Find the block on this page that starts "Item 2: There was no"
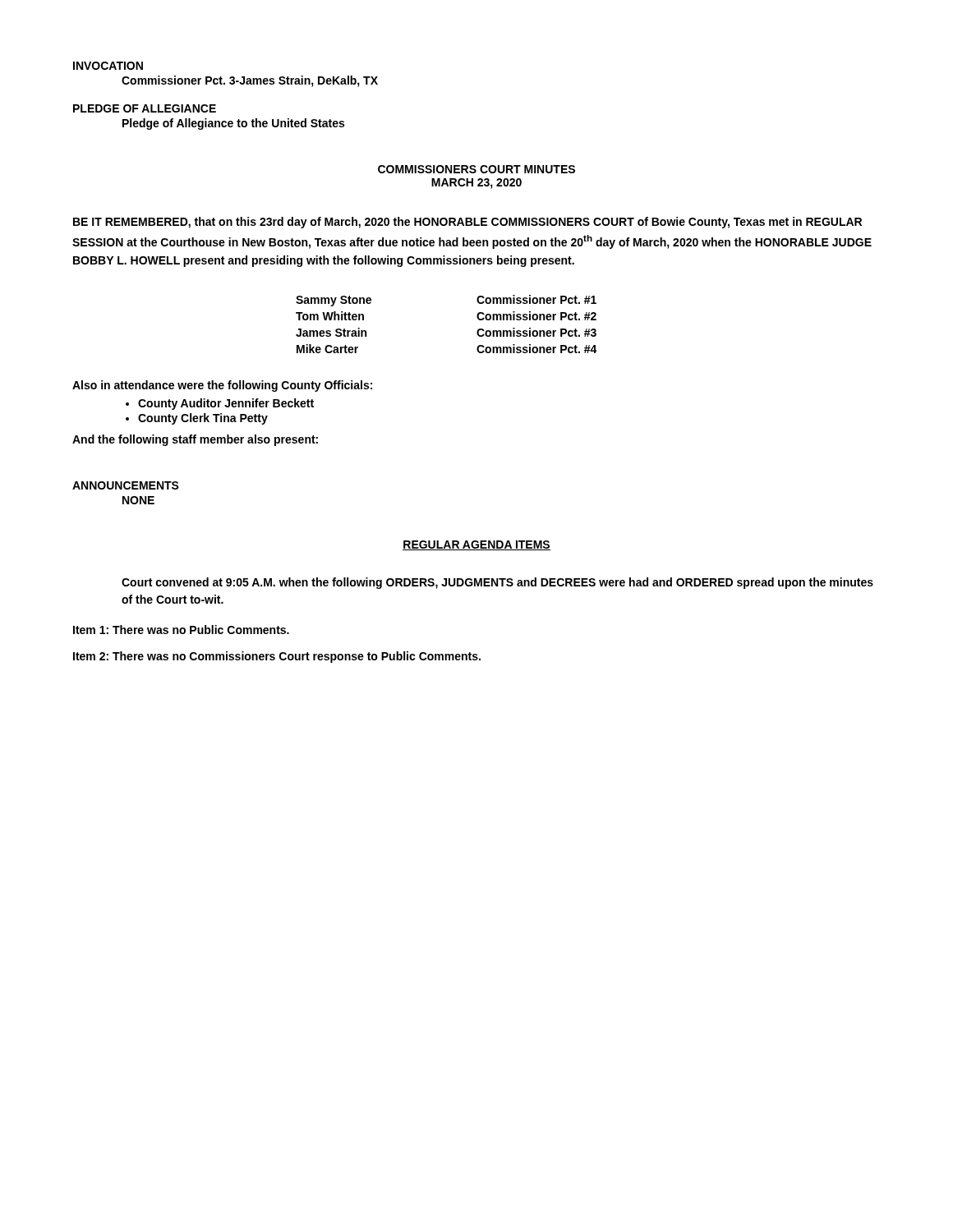953x1232 pixels. point(277,656)
